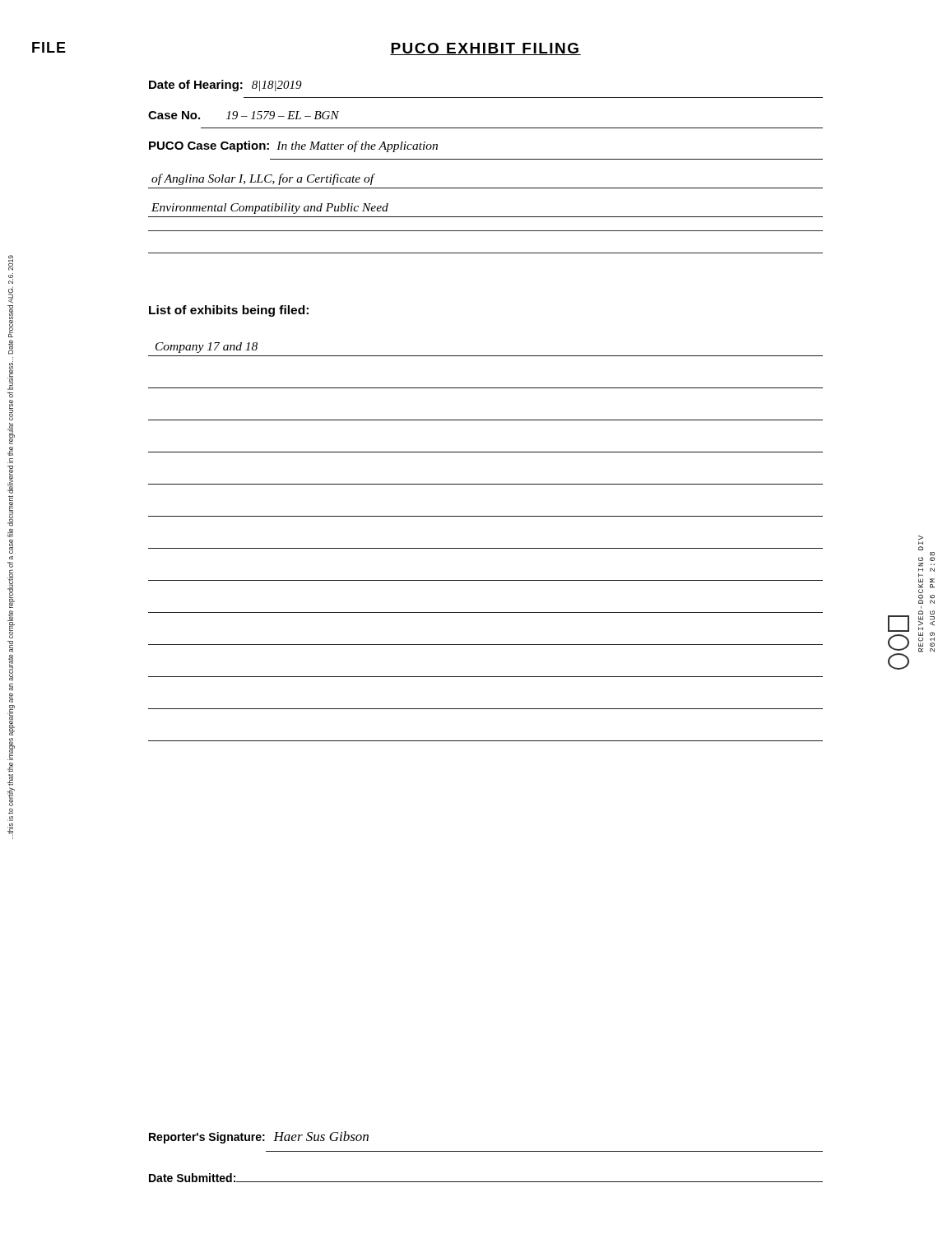Select the text block starting "Reporter's Signature: Haer Sus Gibson"
Viewport: 952px width, 1234px height.
pyautogui.click(x=485, y=1140)
